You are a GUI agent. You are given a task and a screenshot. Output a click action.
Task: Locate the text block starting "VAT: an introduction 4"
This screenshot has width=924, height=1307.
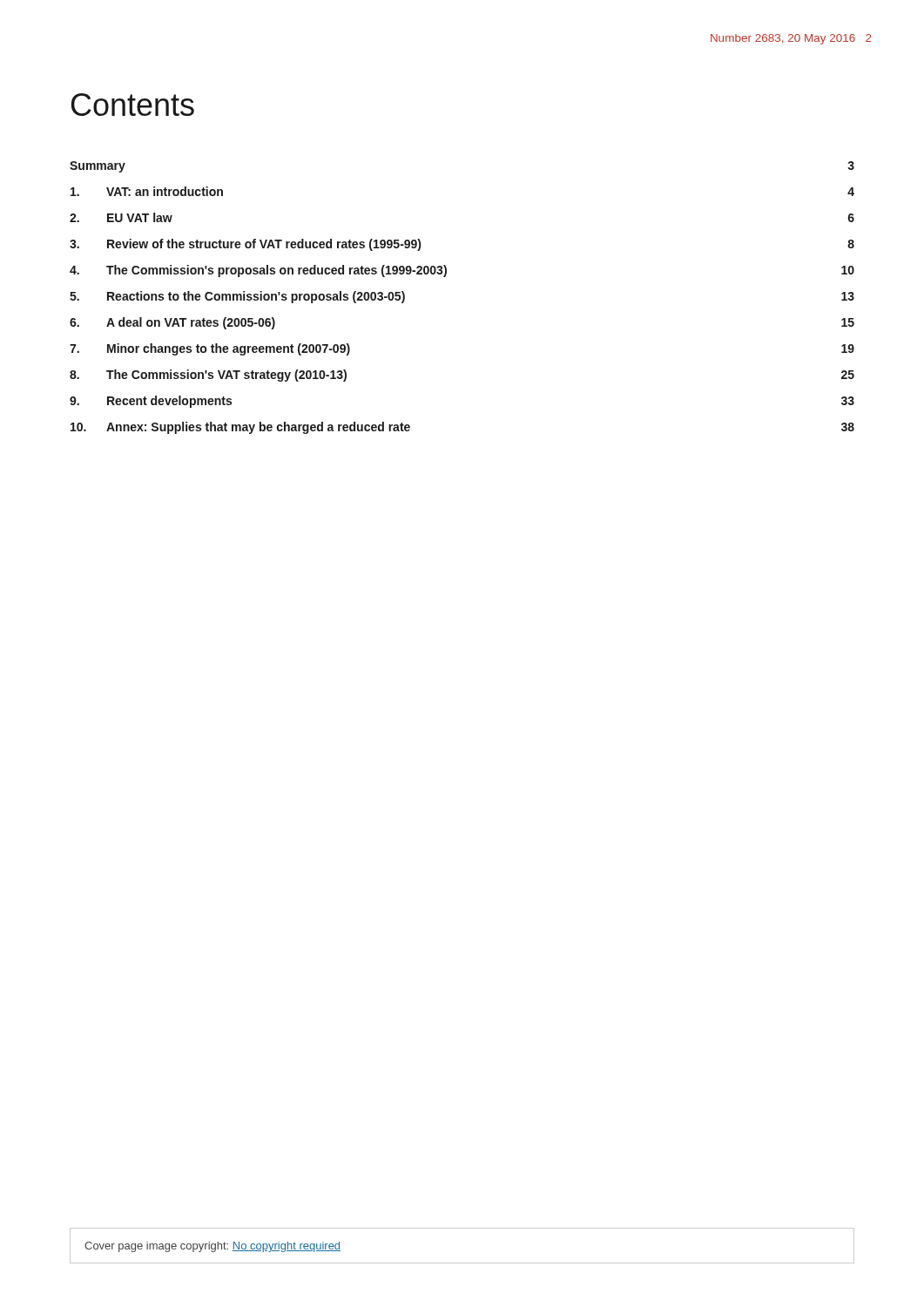point(162,191)
